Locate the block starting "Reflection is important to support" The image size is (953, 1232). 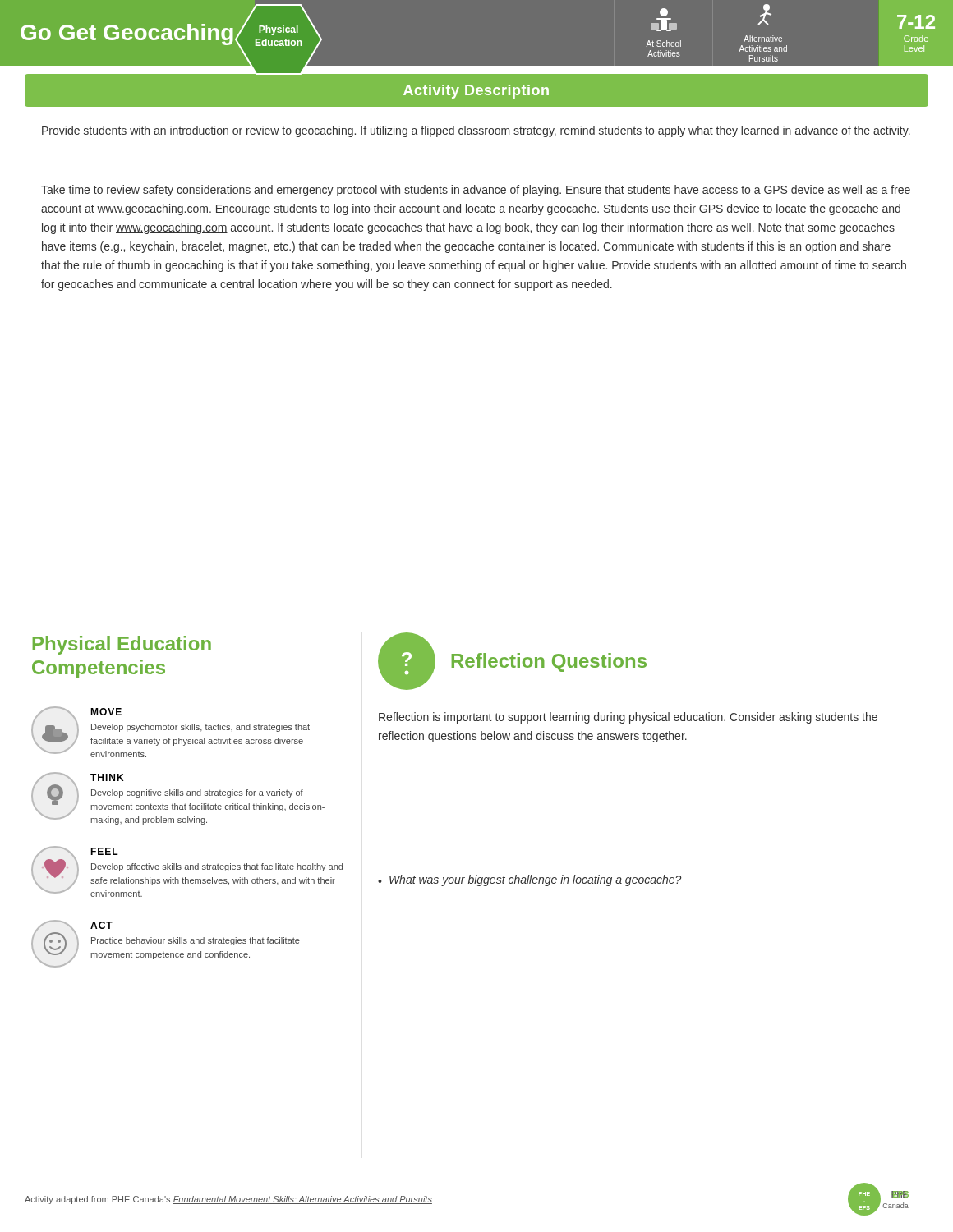click(628, 727)
